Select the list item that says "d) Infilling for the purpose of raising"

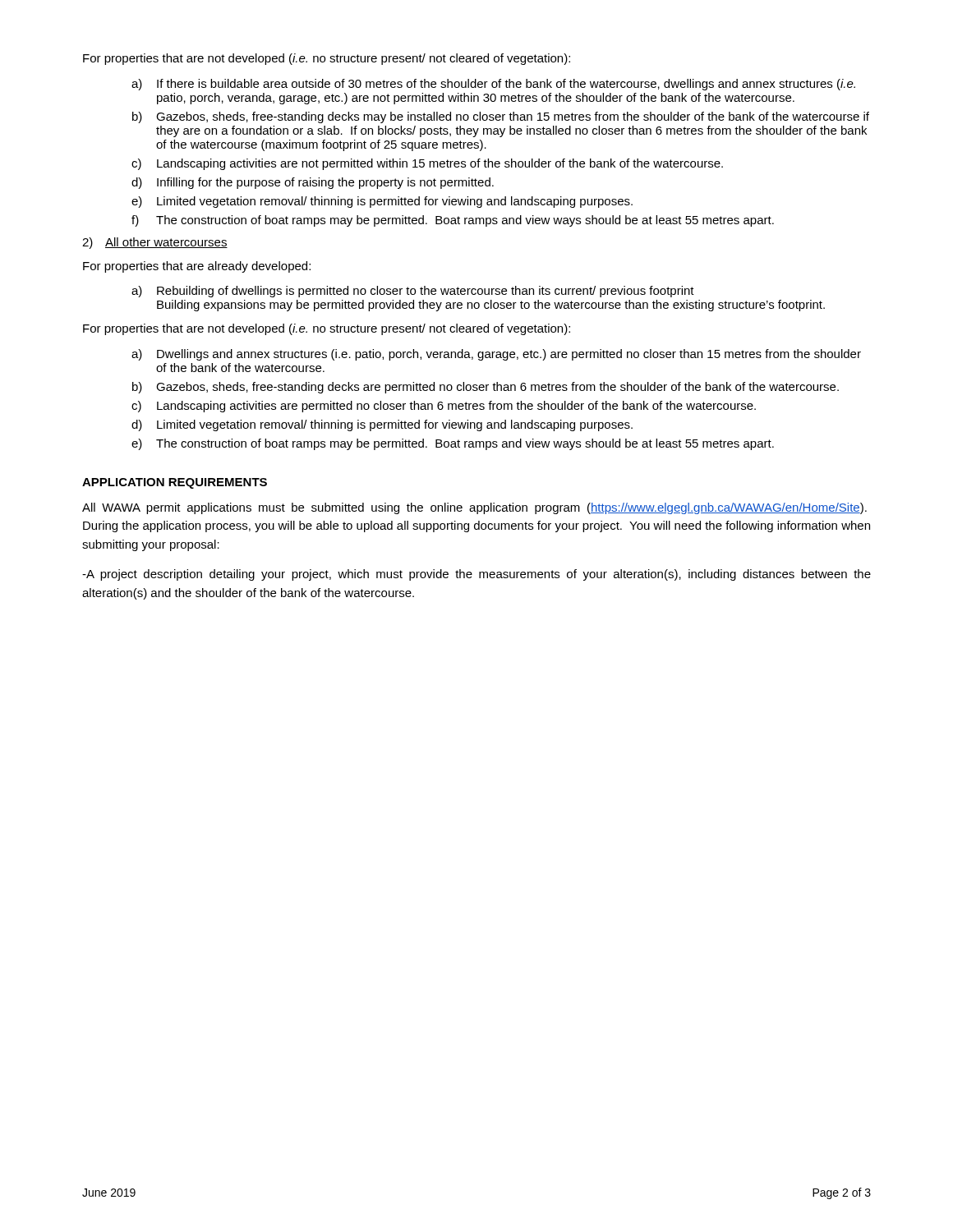click(501, 182)
